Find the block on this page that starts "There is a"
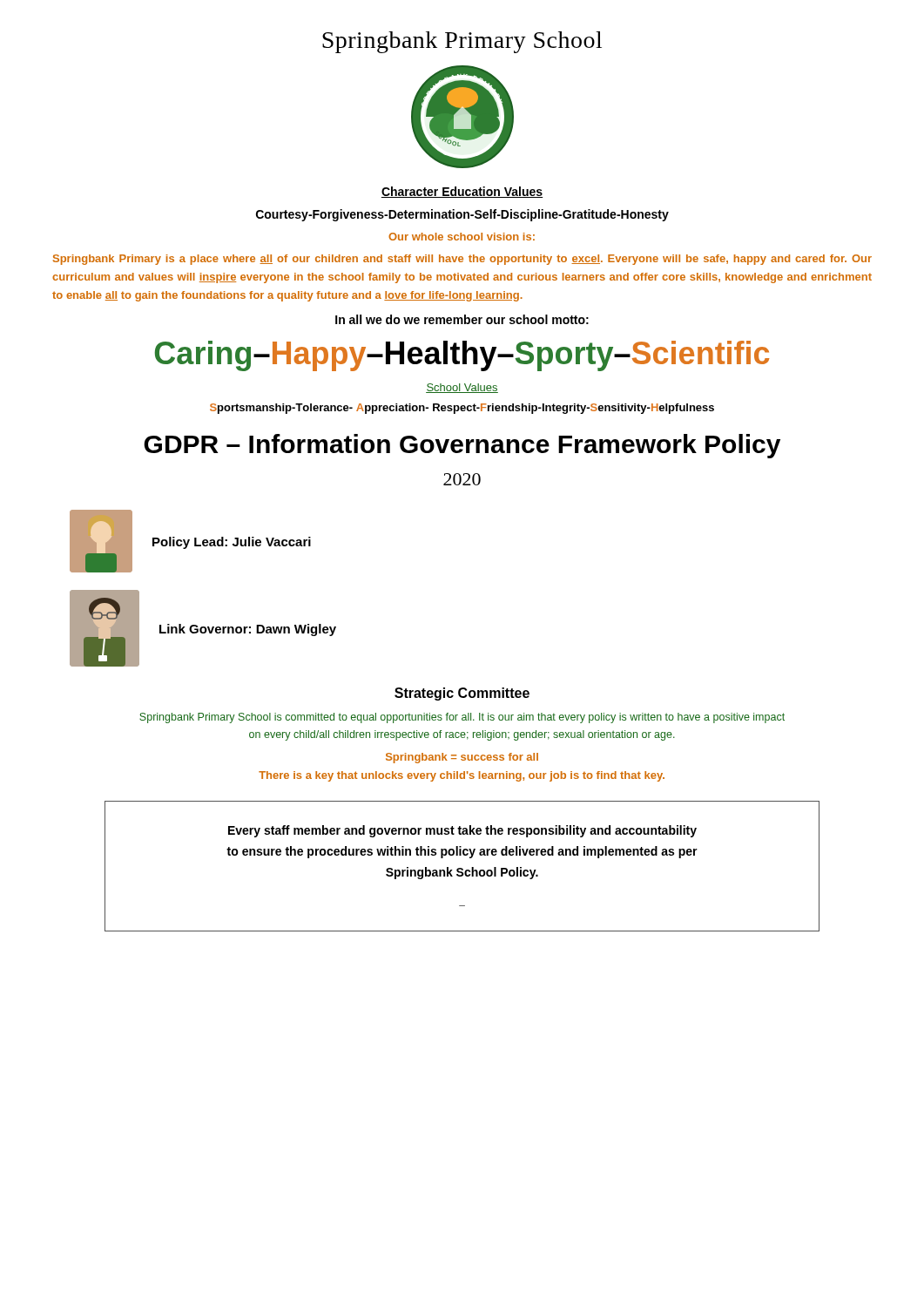 pyautogui.click(x=462, y=775)
